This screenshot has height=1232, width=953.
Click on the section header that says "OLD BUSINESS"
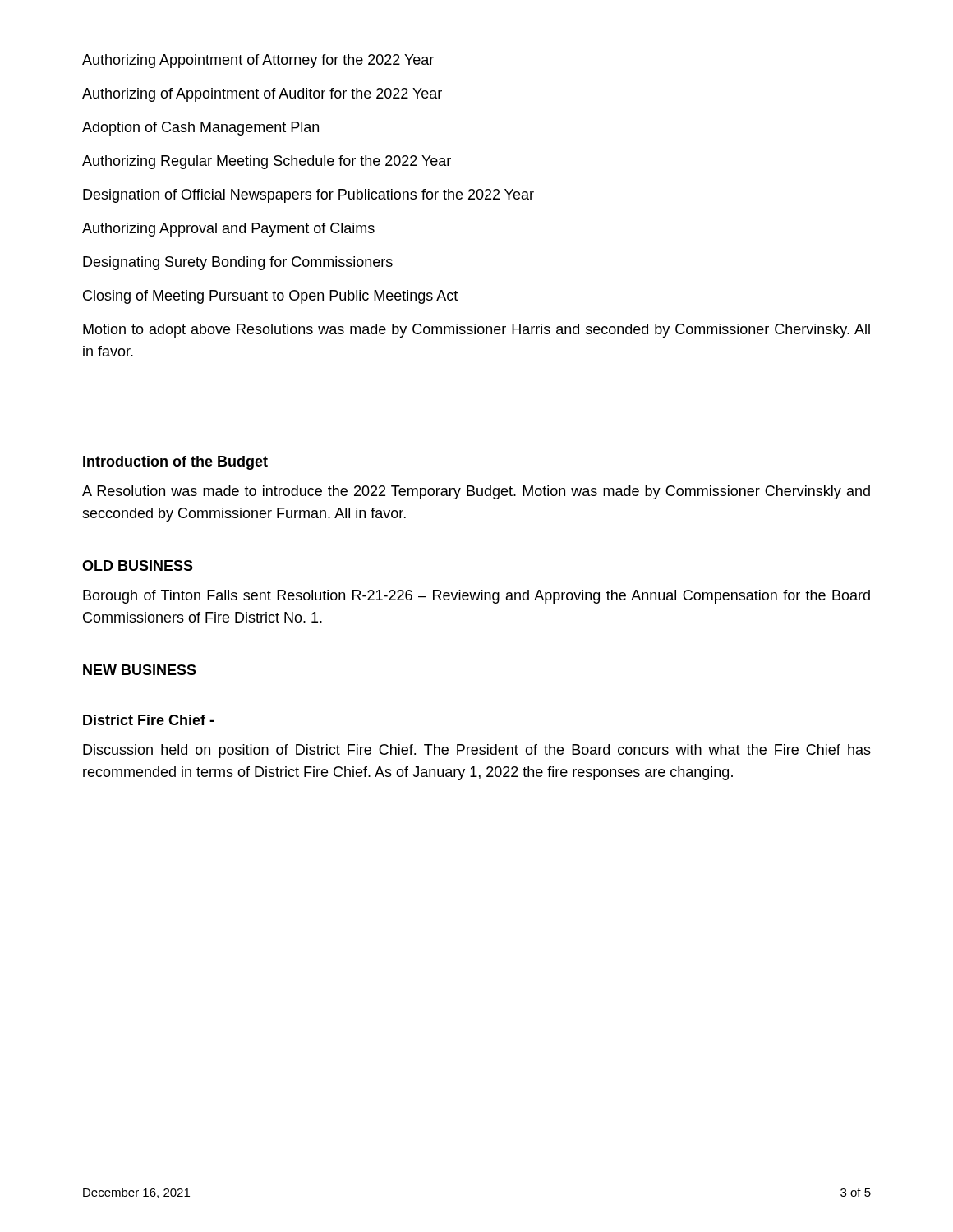(x=138, y=566)
